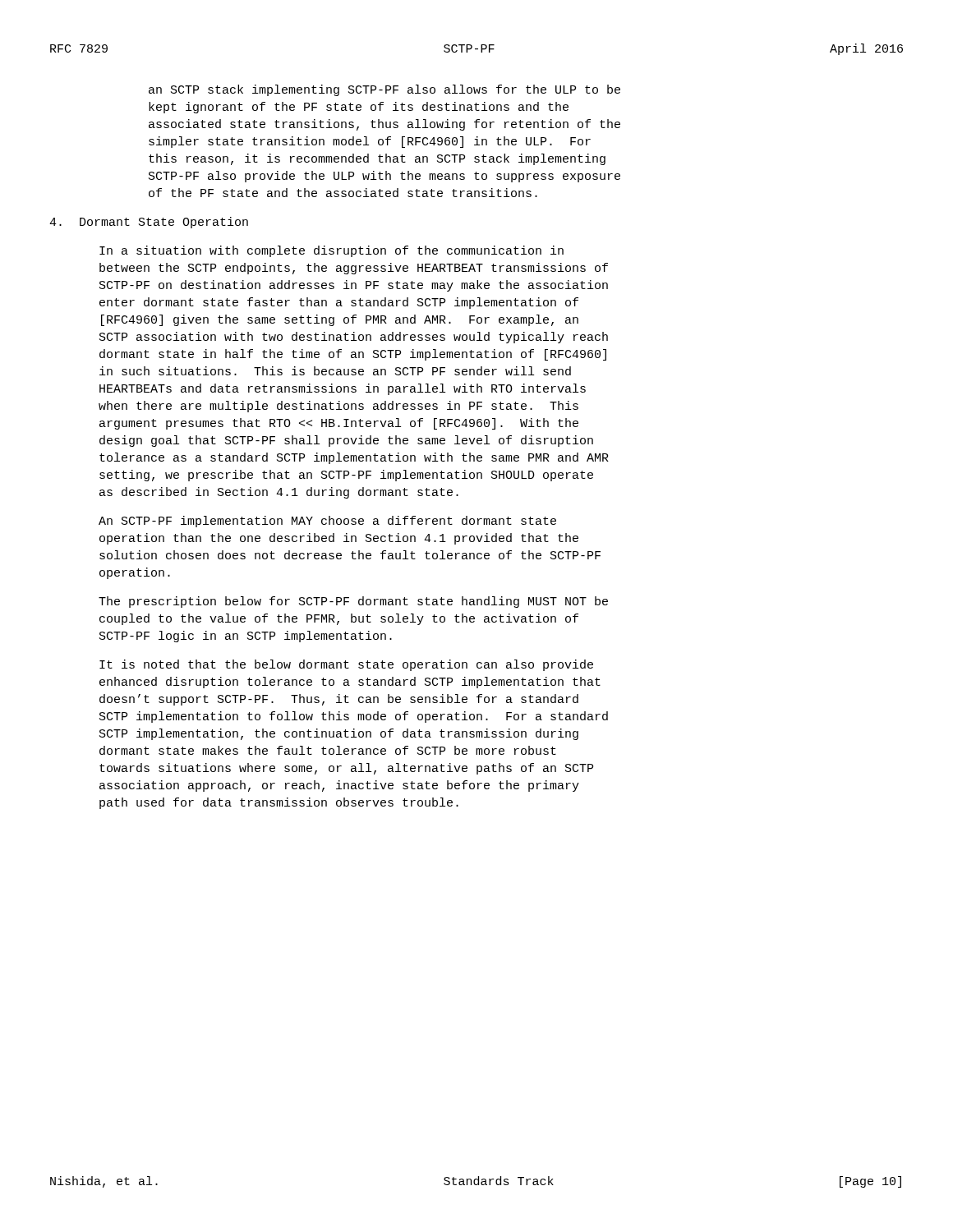Locate the block of text that opens with "an SCTP stack"
The image size is (953, 1232).
[x=476, y=143]
